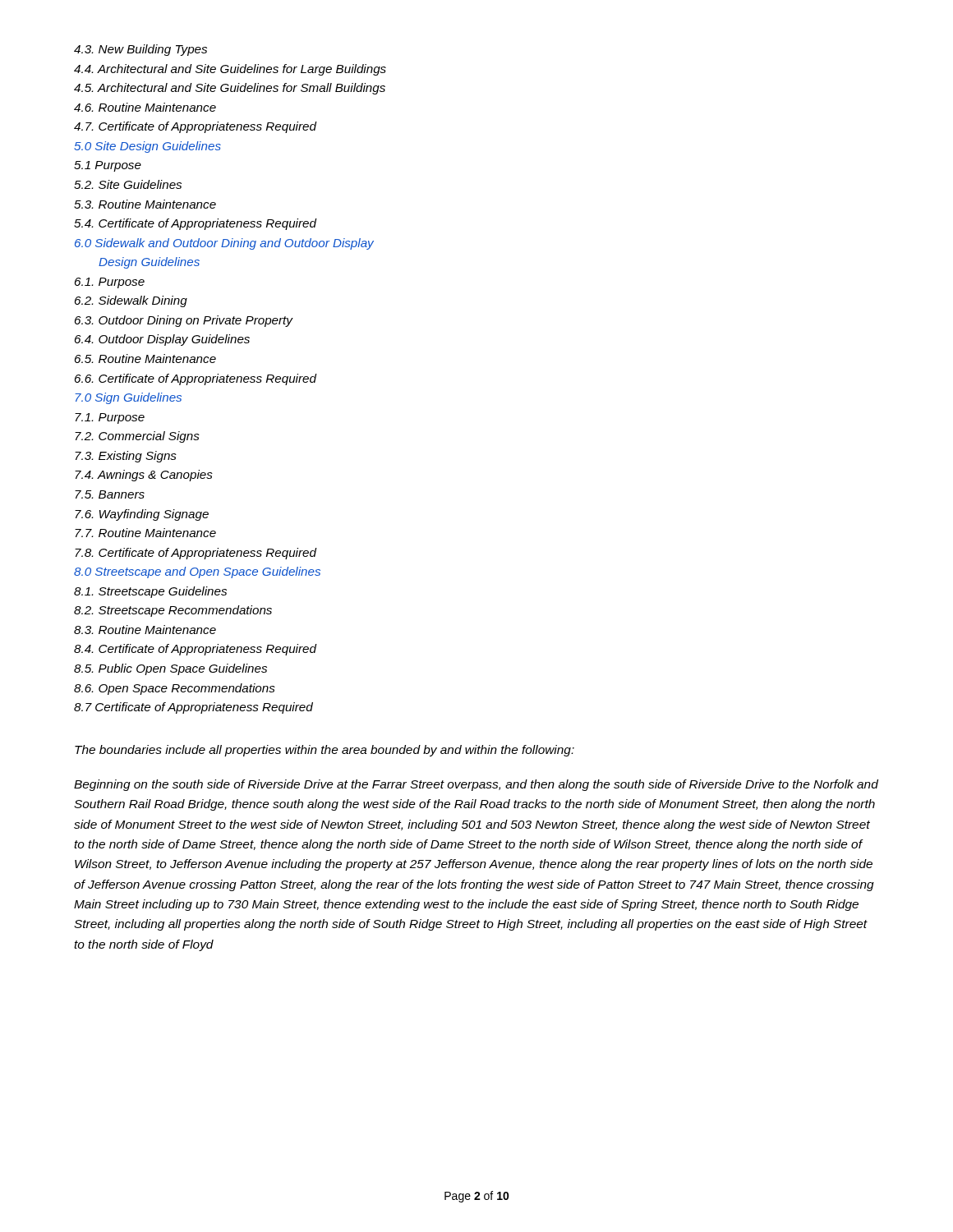Viewport: 953px width, 1232px height.
Task: Click on the list item containing "7.4. Awnings & Canopies"
Action: point(143,475)
